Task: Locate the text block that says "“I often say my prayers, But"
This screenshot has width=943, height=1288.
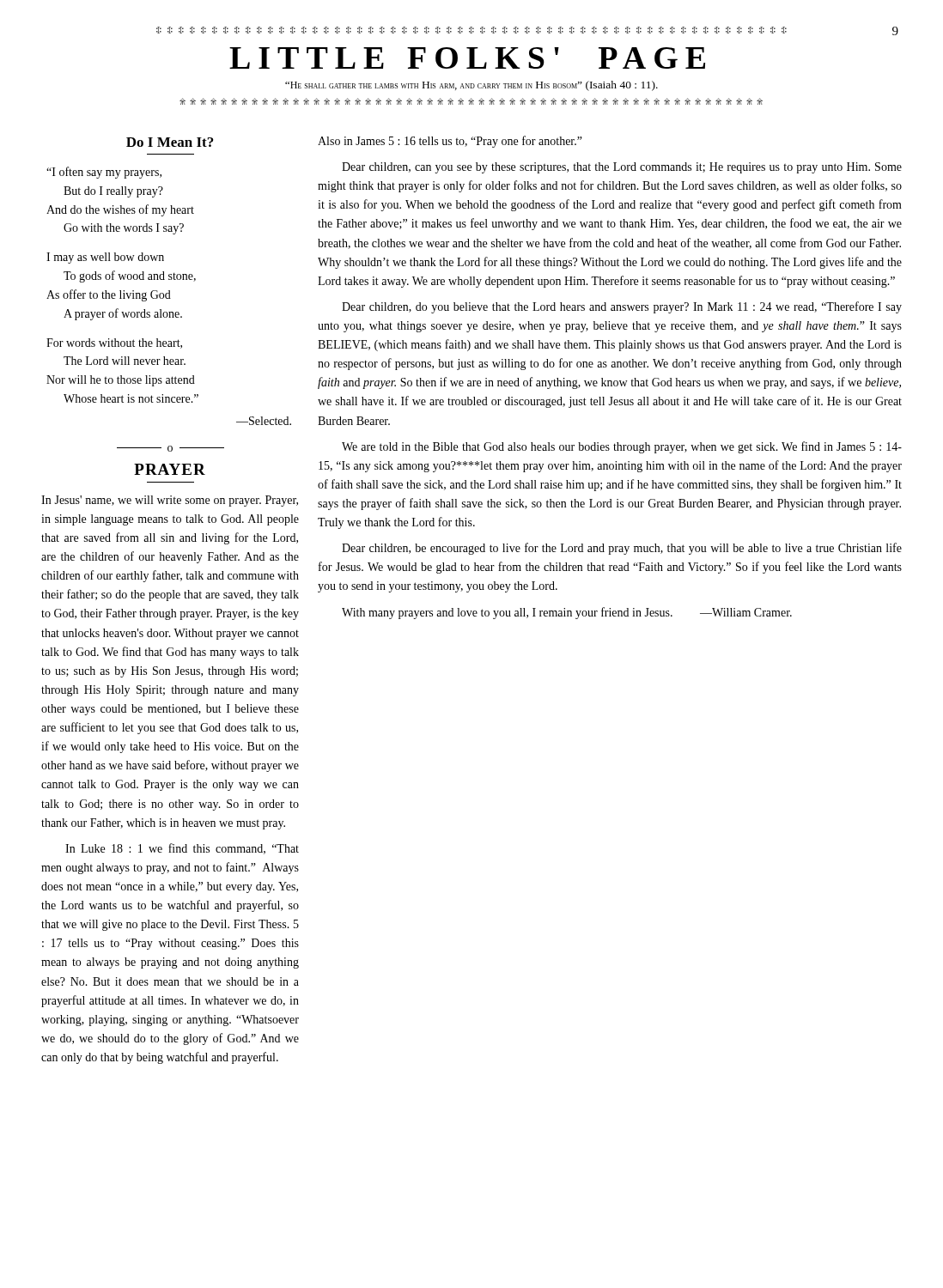Action: (x=173, y=297)
